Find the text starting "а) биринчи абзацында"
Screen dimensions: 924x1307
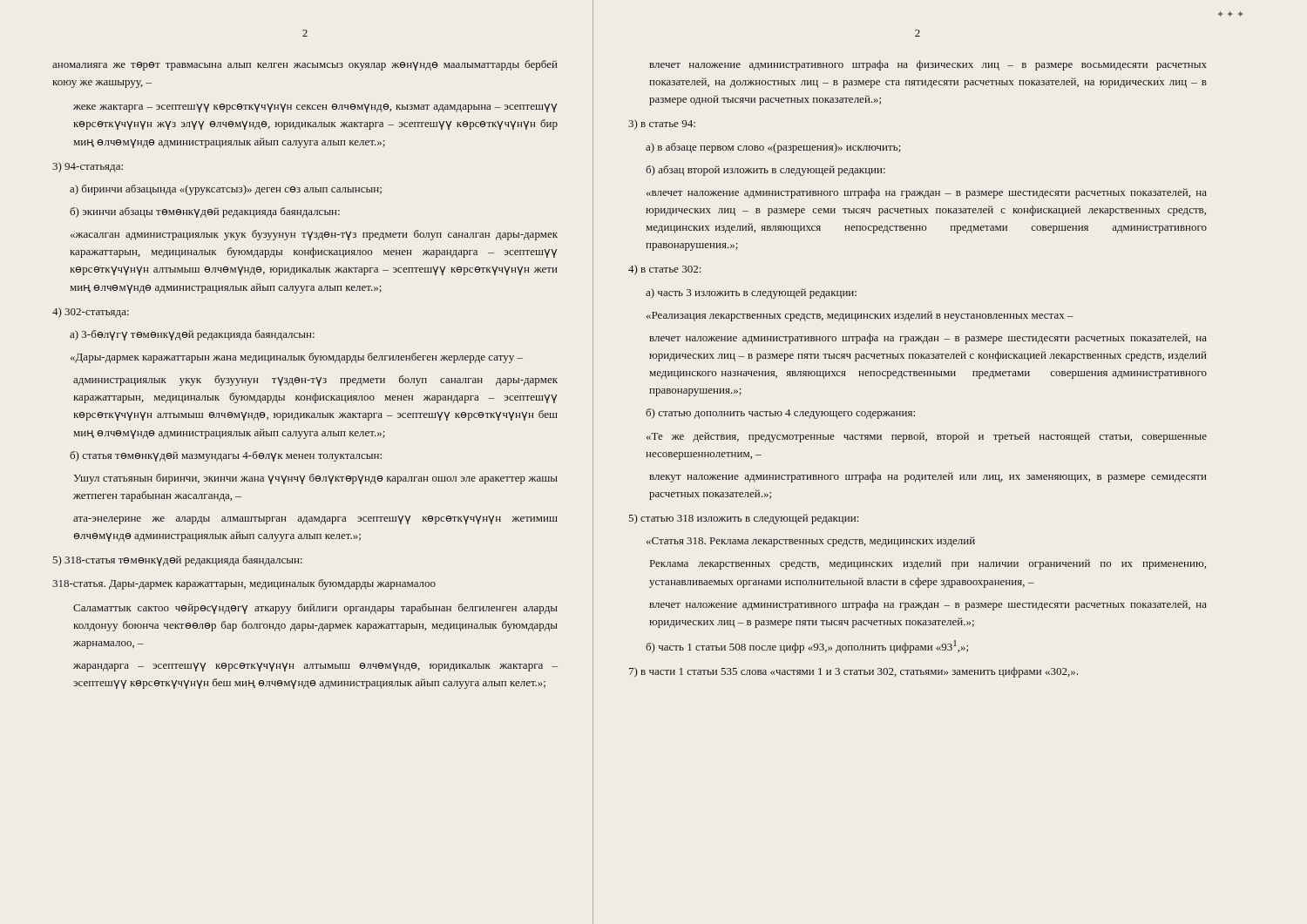[226, 188]
